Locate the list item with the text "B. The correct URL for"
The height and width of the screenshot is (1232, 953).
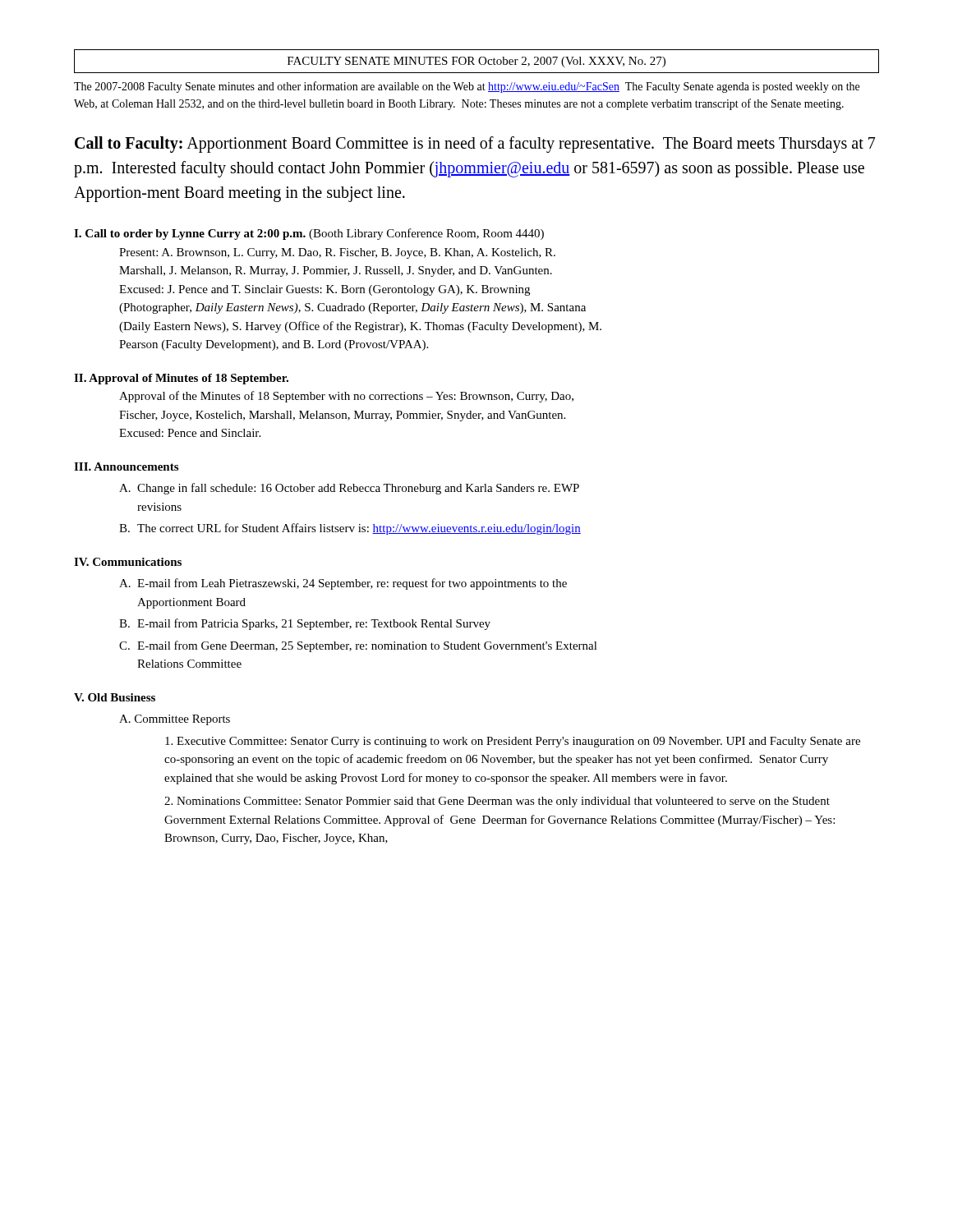(350, 528)
